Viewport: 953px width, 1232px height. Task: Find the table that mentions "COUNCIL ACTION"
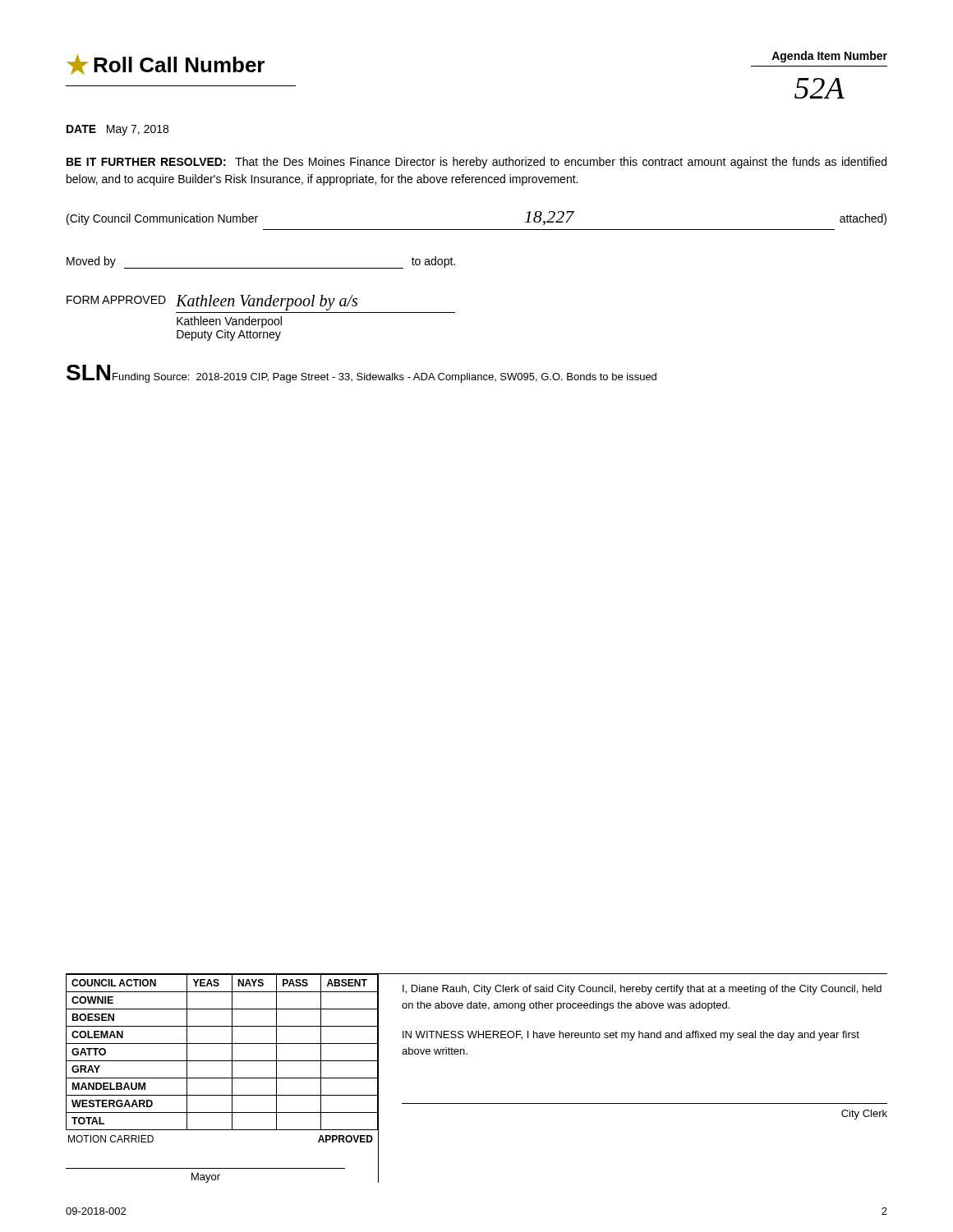[222, 1060]
